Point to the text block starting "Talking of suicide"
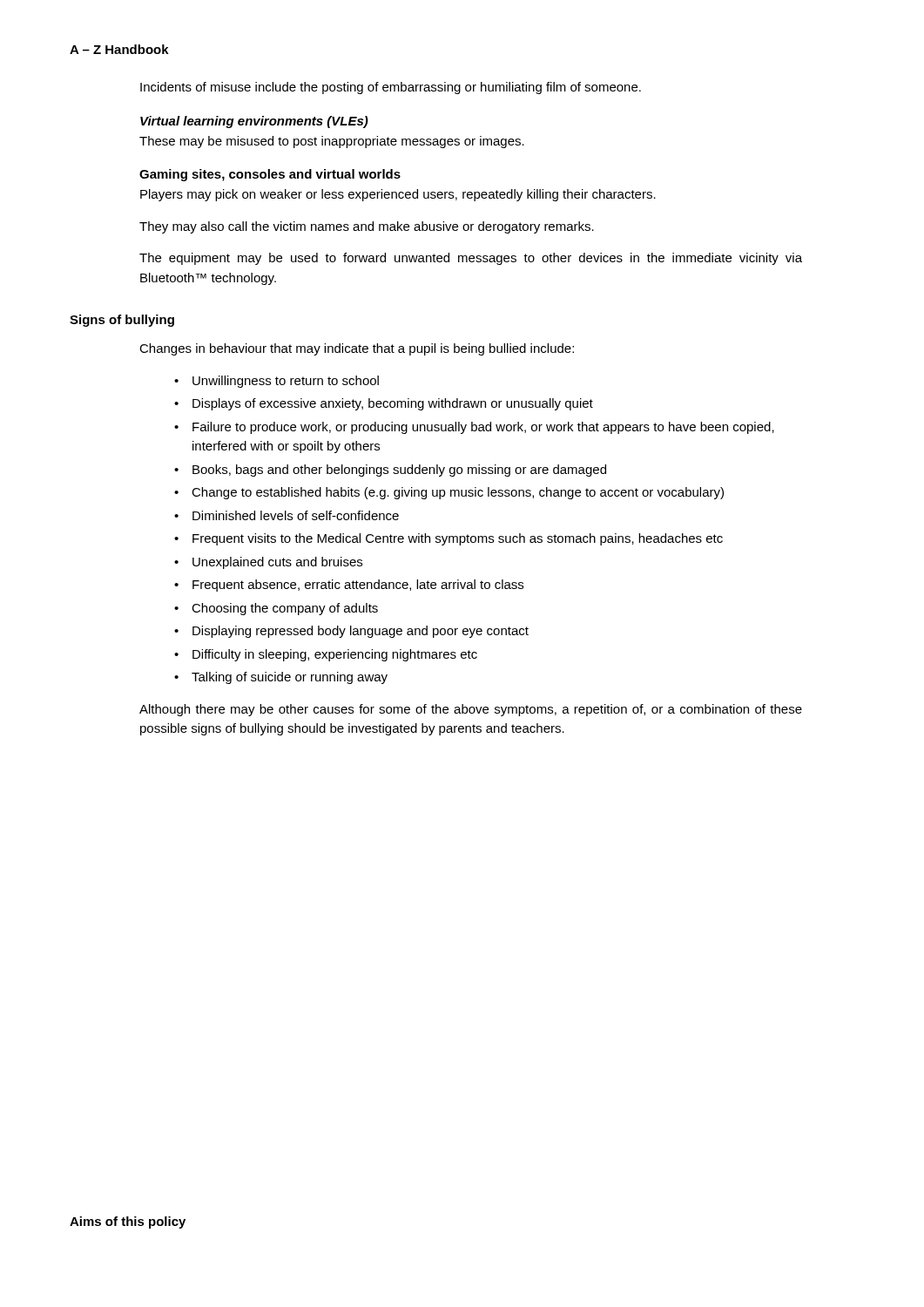 (290, 677)
